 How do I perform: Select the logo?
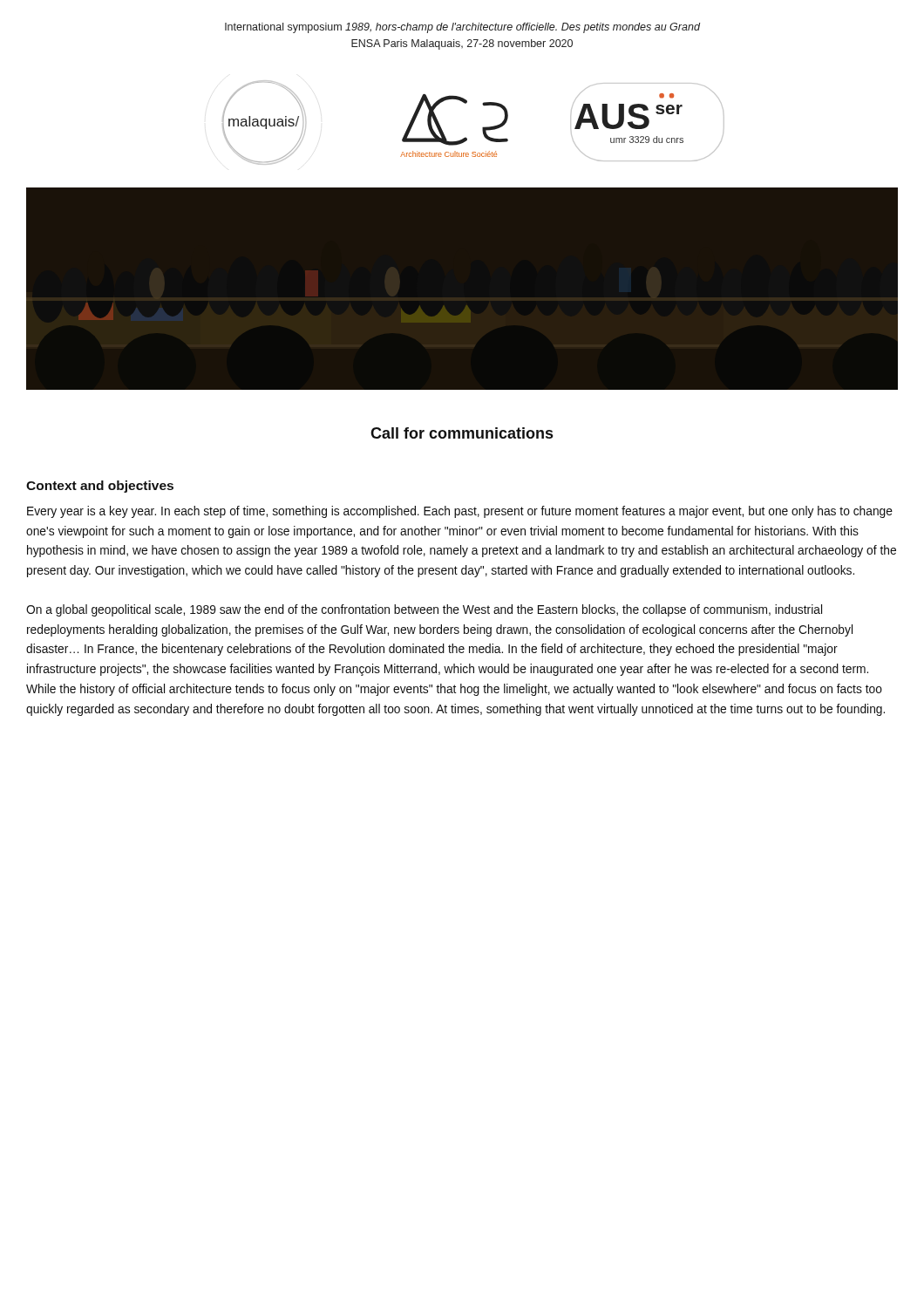[x=462, y=120]
